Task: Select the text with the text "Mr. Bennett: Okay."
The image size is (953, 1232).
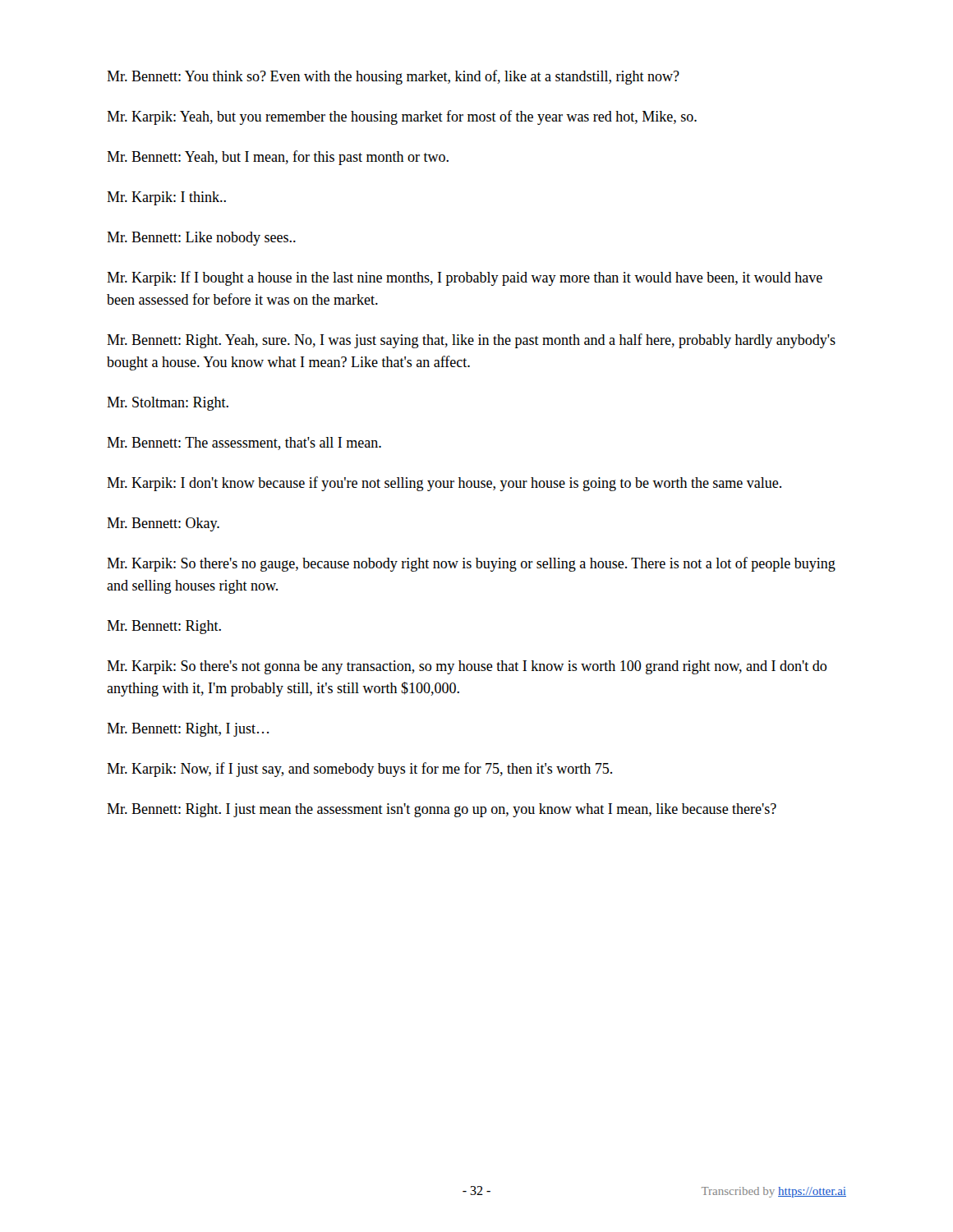Action: point(163,523)
